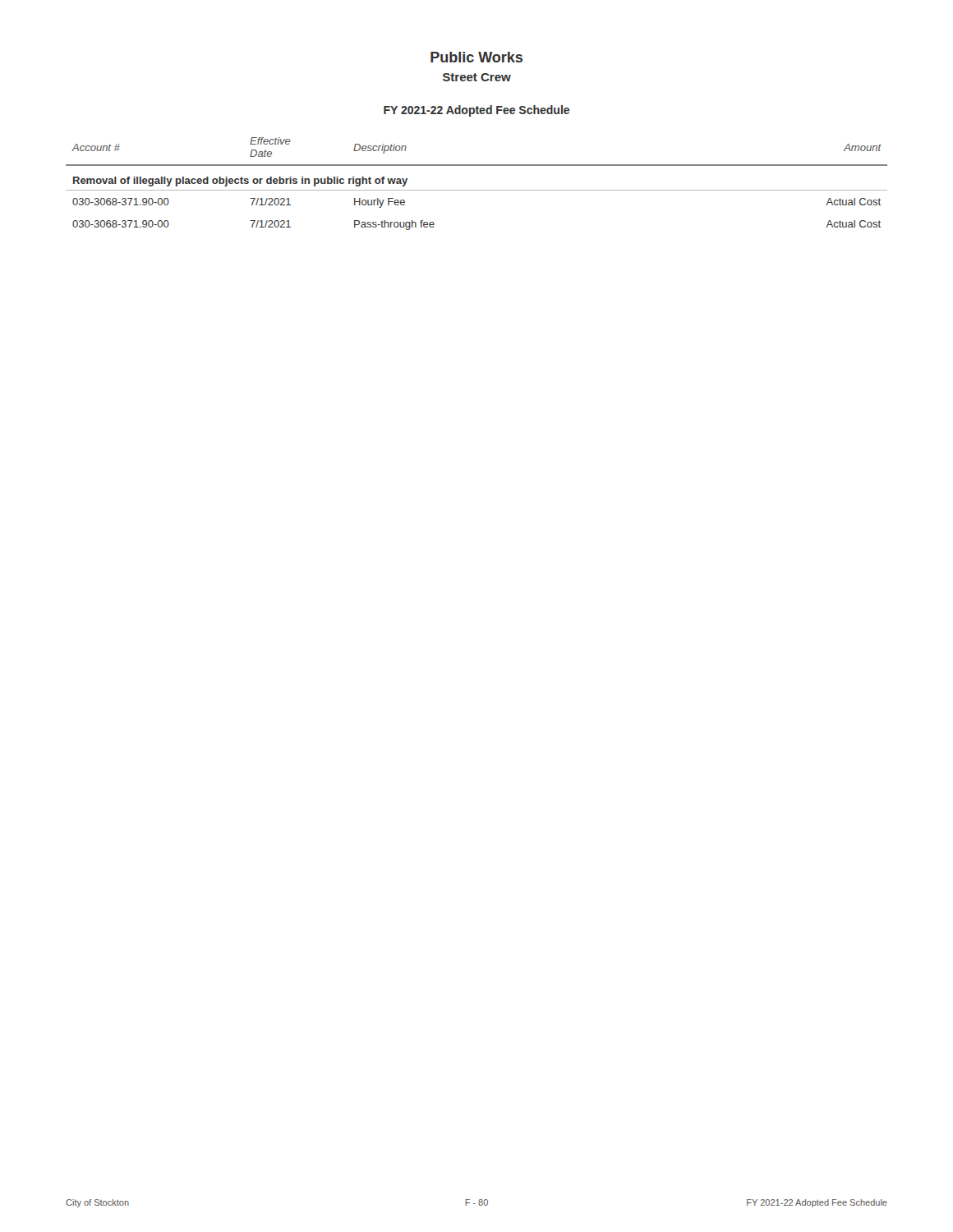This screenshot has width=953, height=1232.
Task: Click on the region starting "Public Works"
Action: (476, 57)
